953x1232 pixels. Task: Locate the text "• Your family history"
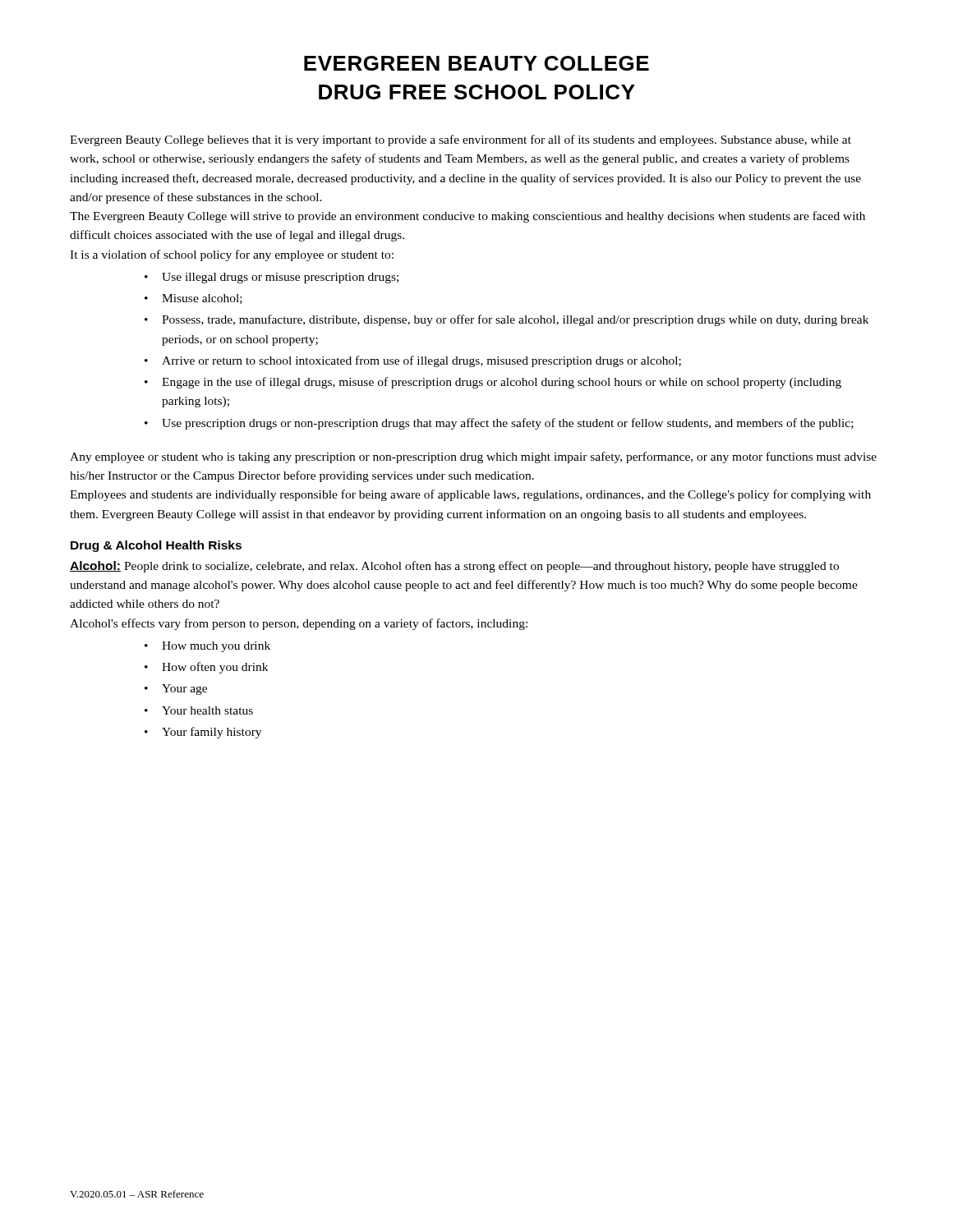(x=203, y=732)
